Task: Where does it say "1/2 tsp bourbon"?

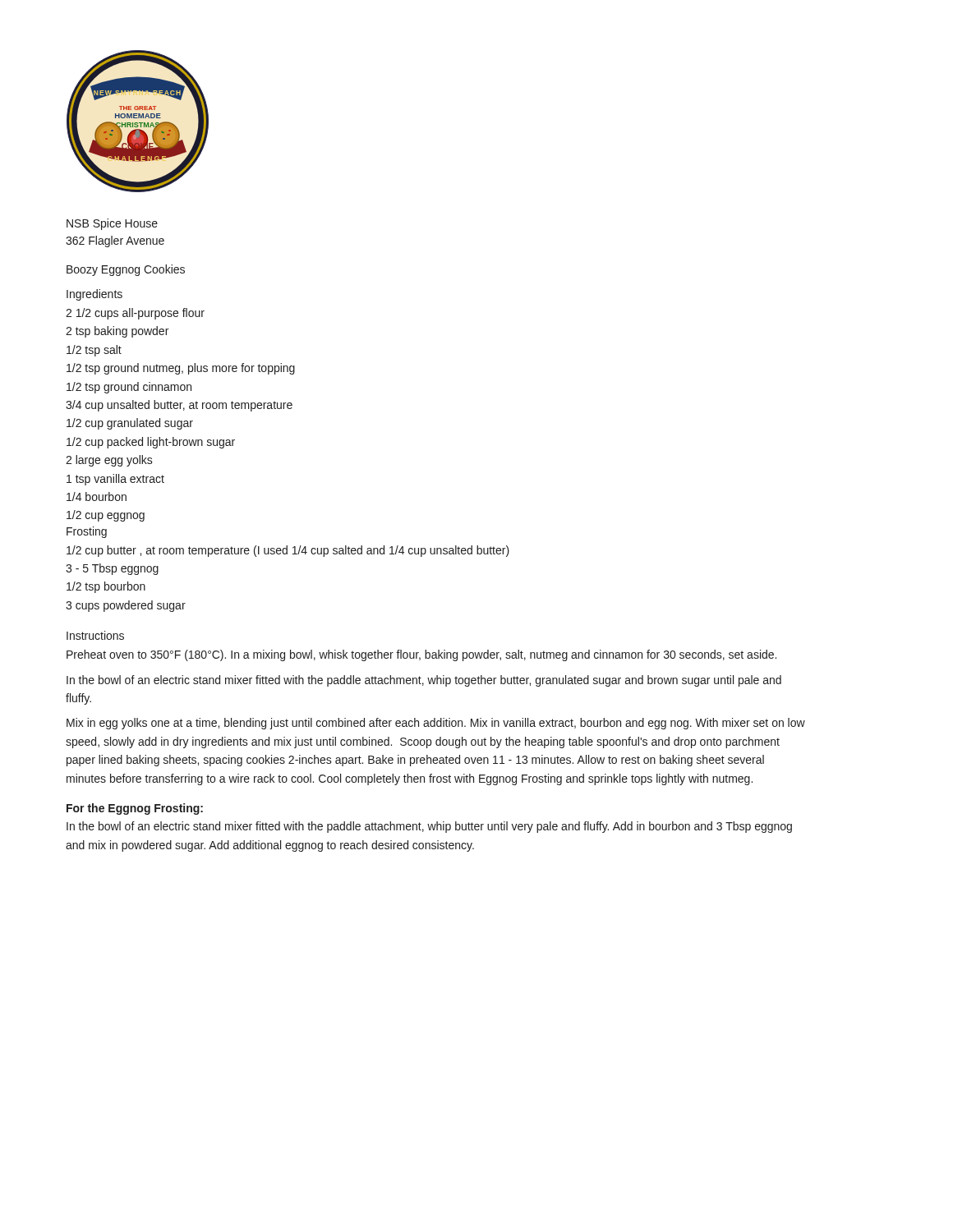Action: (106, 587)
